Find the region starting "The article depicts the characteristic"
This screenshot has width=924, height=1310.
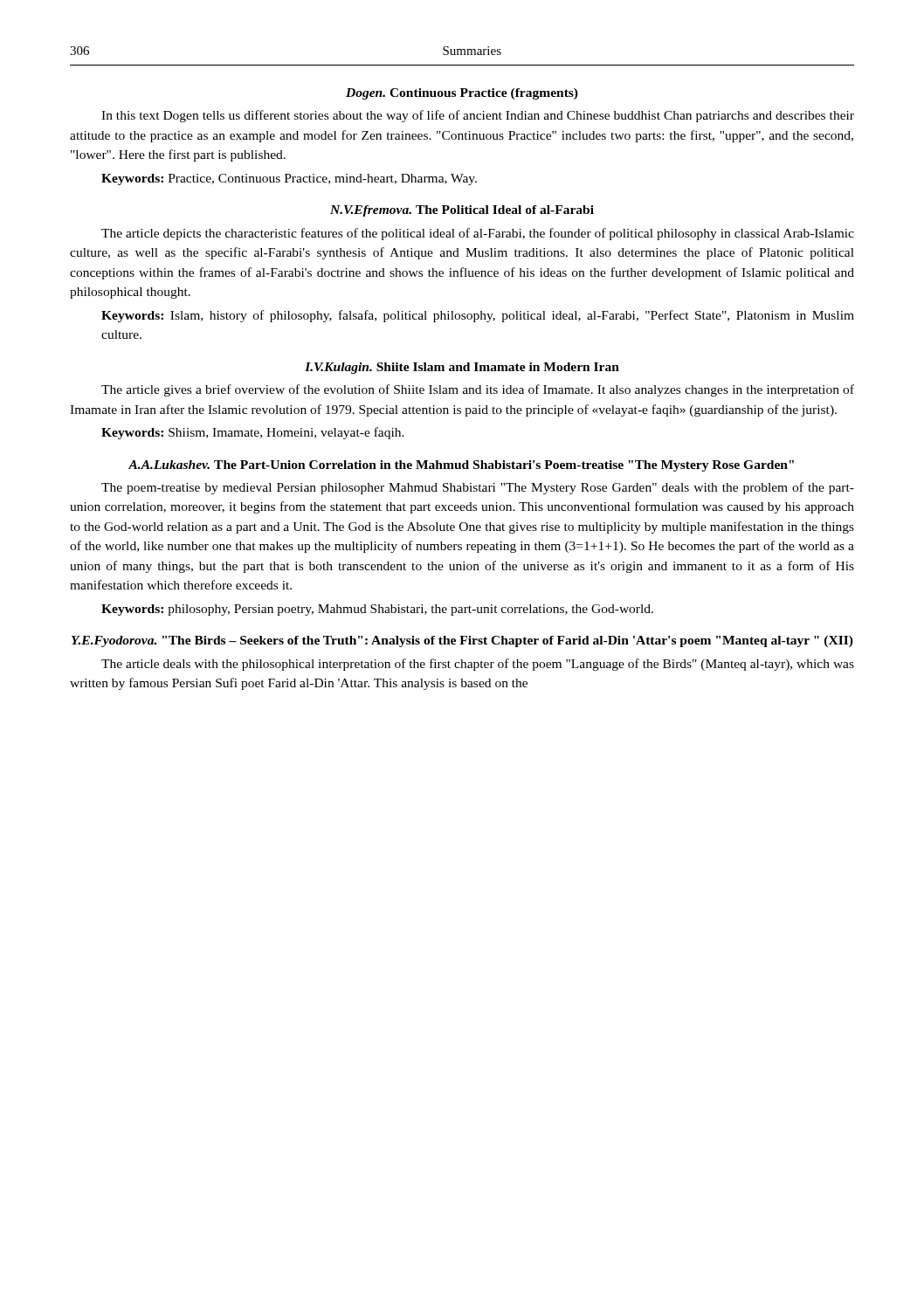(x=462, y=284)
